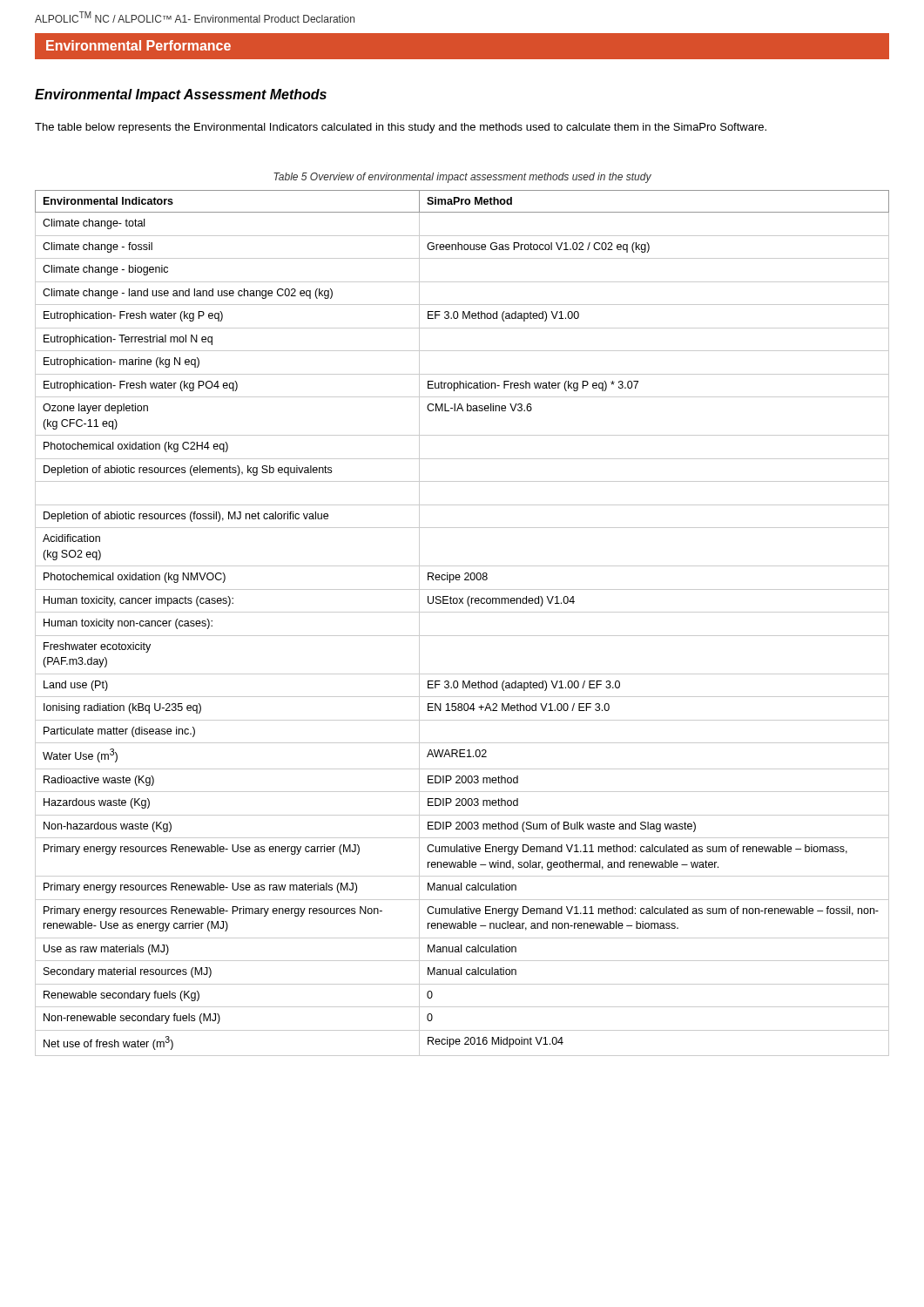The width and height of the screenshot is (924, 1307).
Task: Select the region starting "The table below represents the"
Action: (401, 127)
